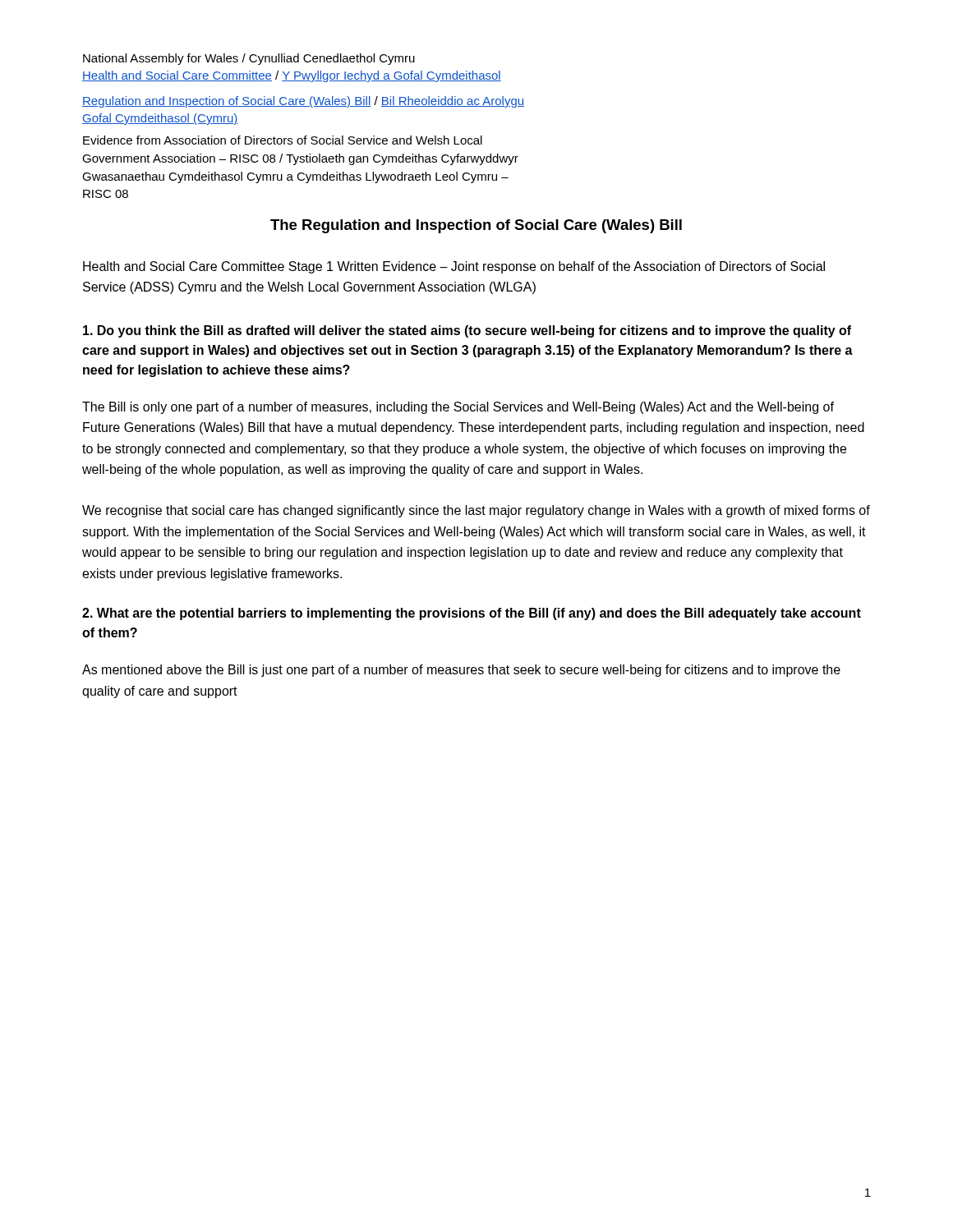Point to the text starting "Evidence from Association of"

coord(300,167)
